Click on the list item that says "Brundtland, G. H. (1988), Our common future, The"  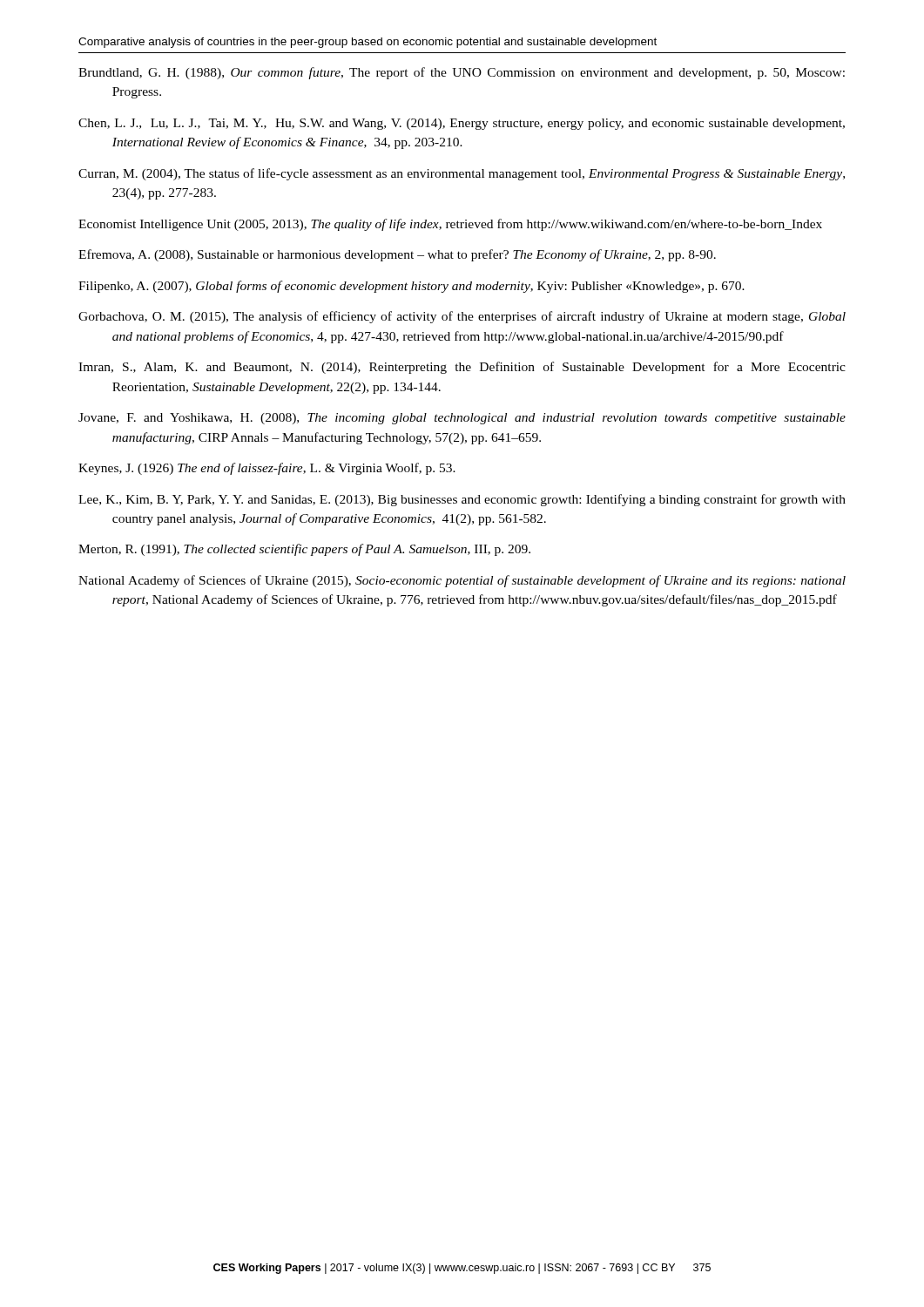pos(462,82)
